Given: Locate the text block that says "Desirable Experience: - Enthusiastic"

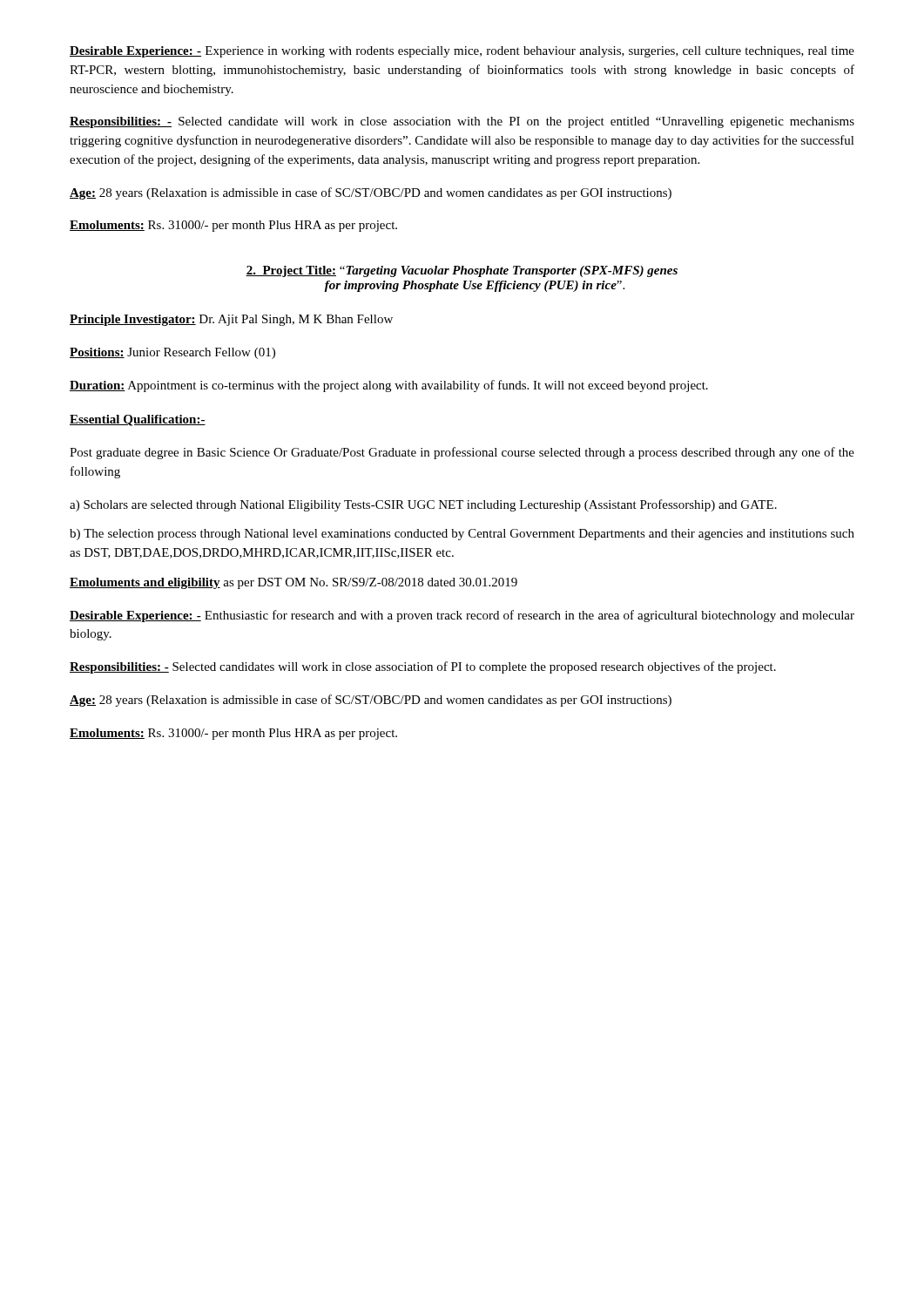Looking at the screenshot, I should click(462, 624).
